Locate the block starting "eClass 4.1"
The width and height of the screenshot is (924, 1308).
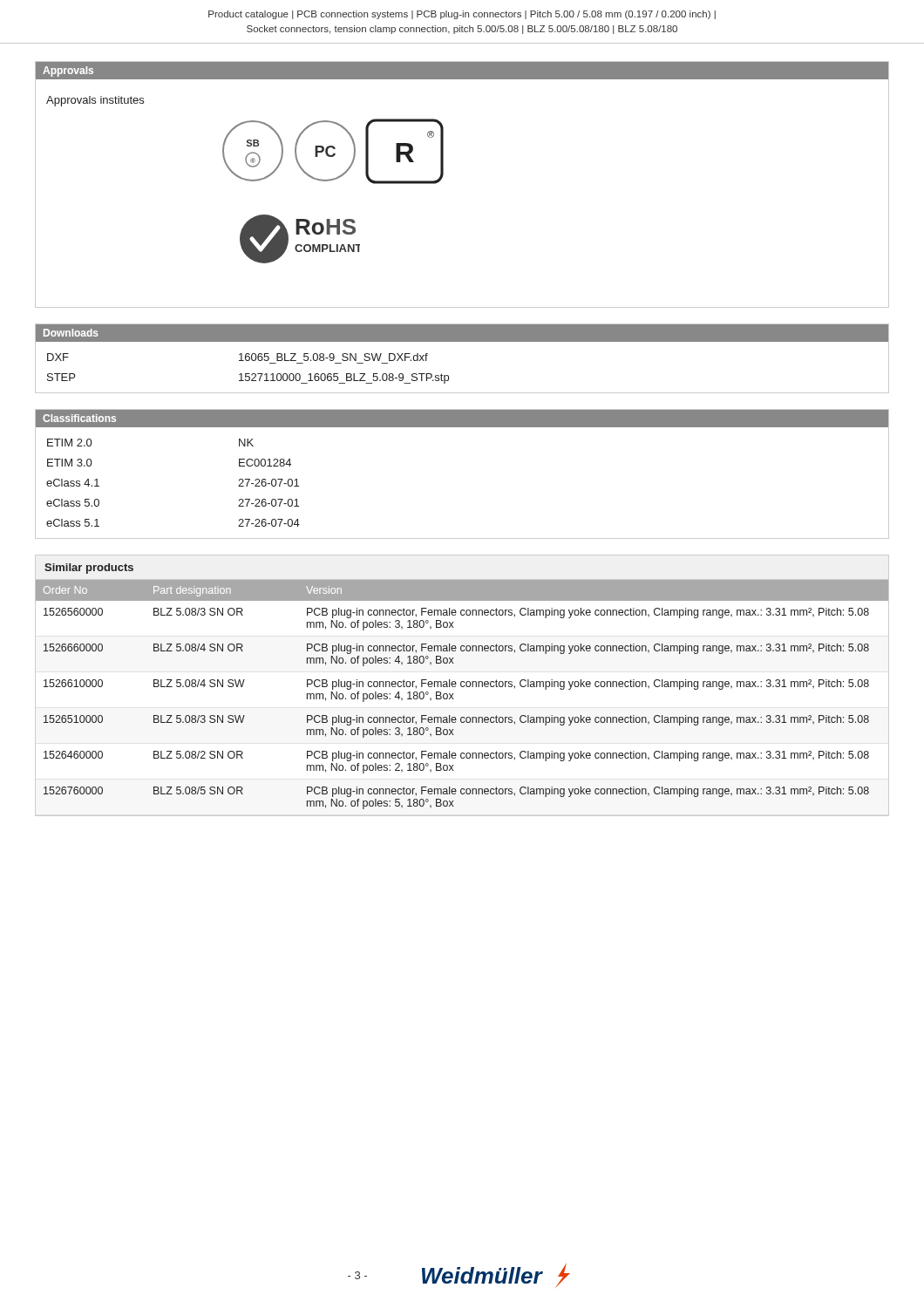tap(73, 482)
